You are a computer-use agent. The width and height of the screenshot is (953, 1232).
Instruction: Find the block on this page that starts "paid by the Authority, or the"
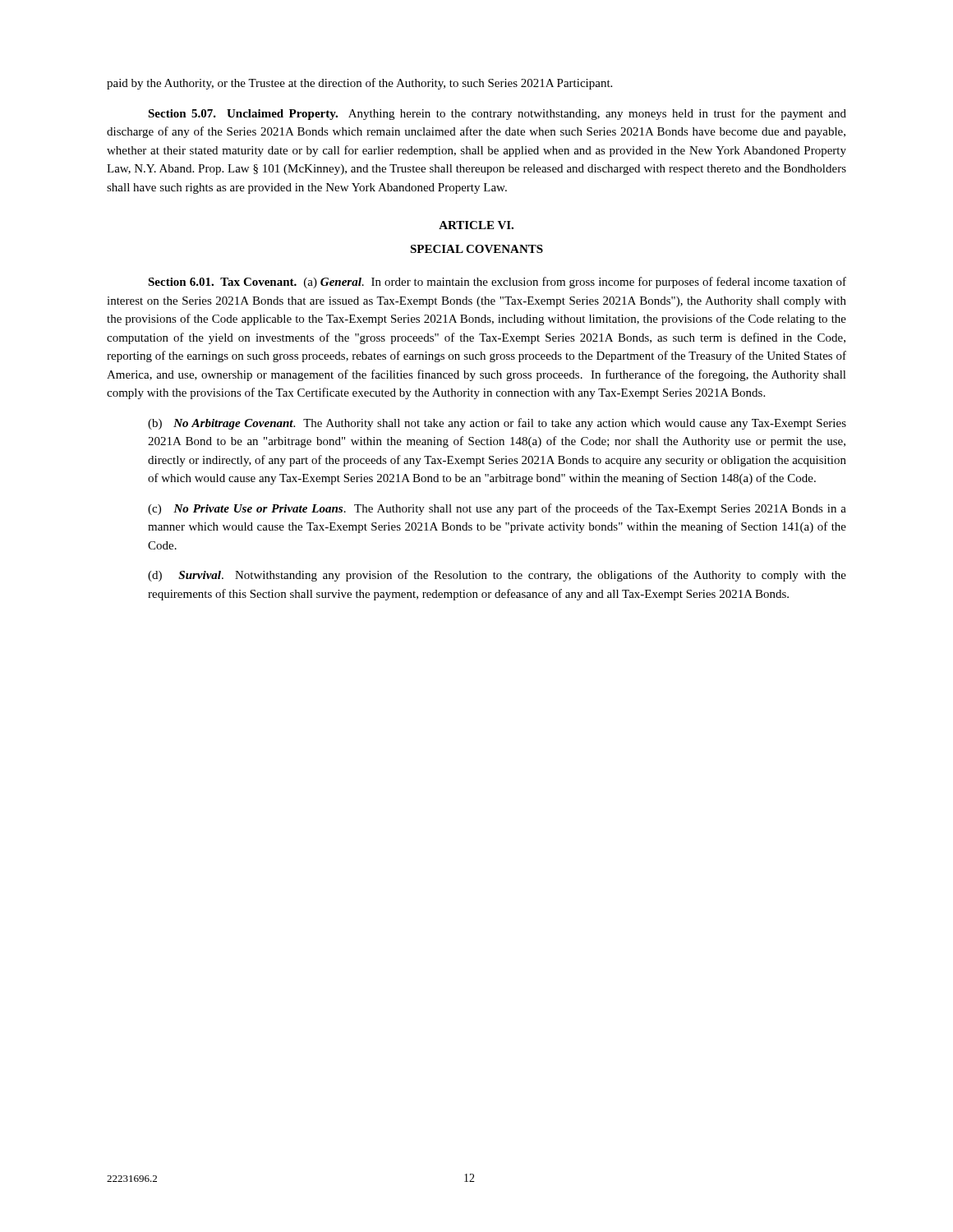pyautogui.click(x=476, y=83)
